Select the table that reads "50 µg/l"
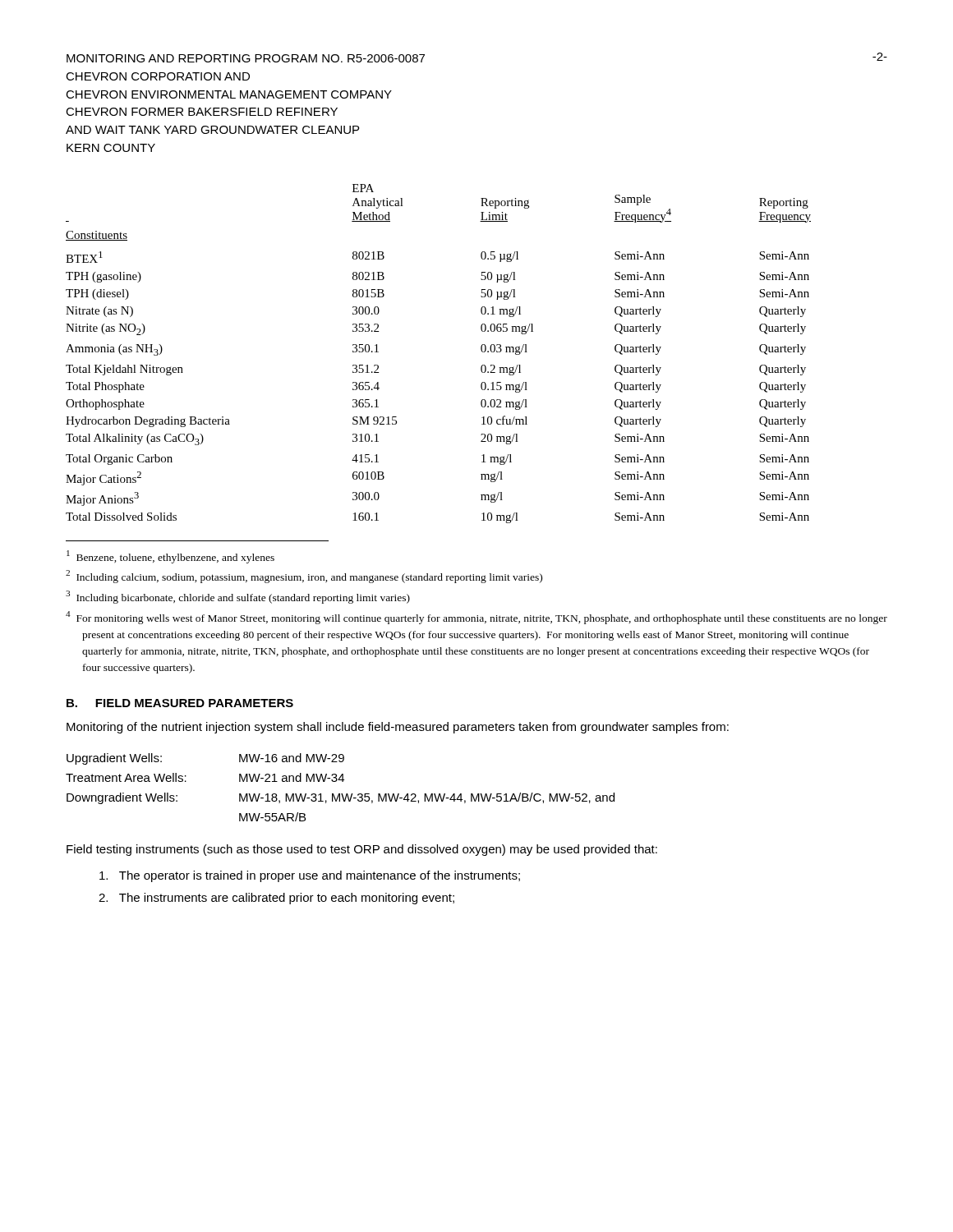The image size is (953, 1232). [476, 352]
